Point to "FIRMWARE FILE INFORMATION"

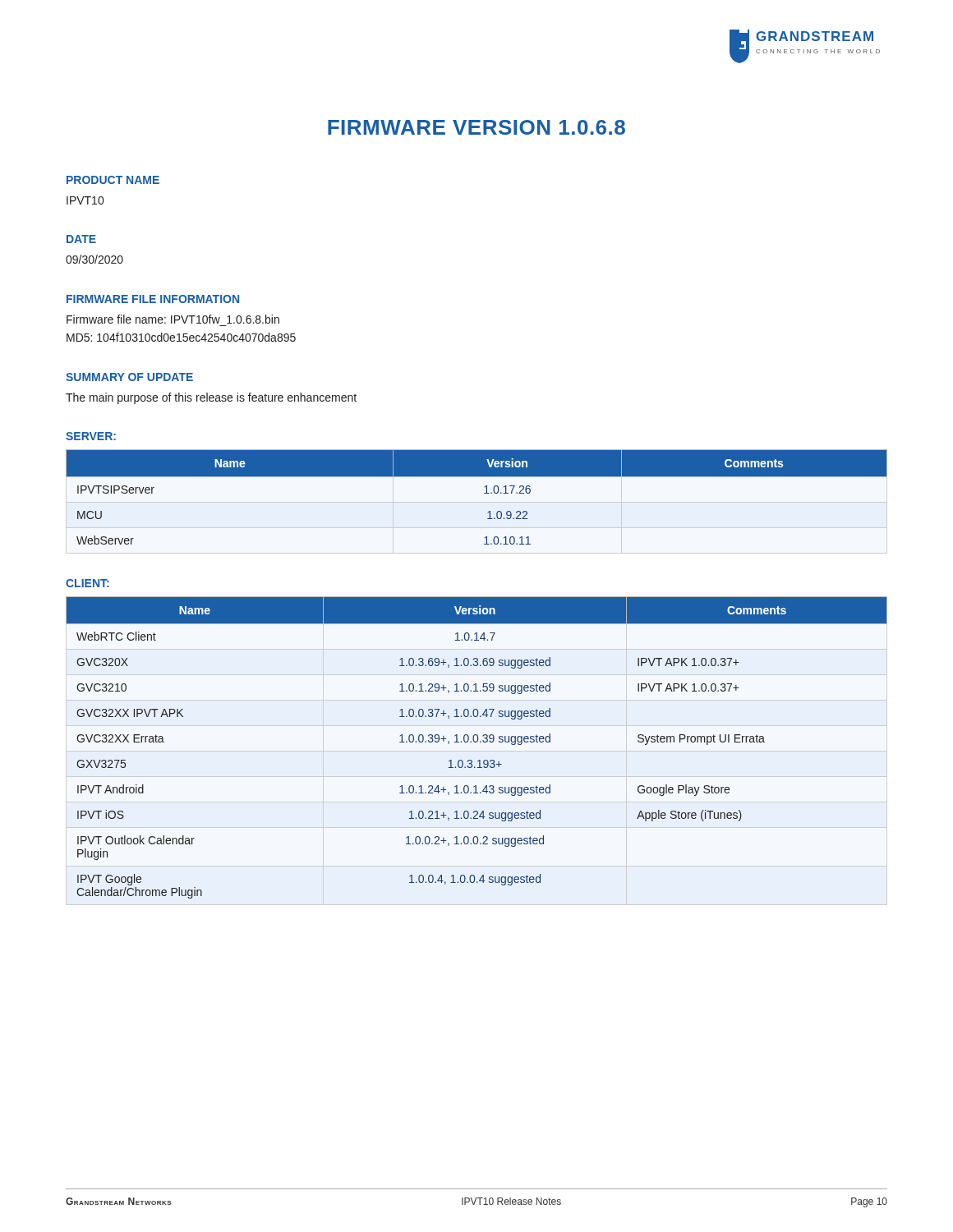pos(153,299)
